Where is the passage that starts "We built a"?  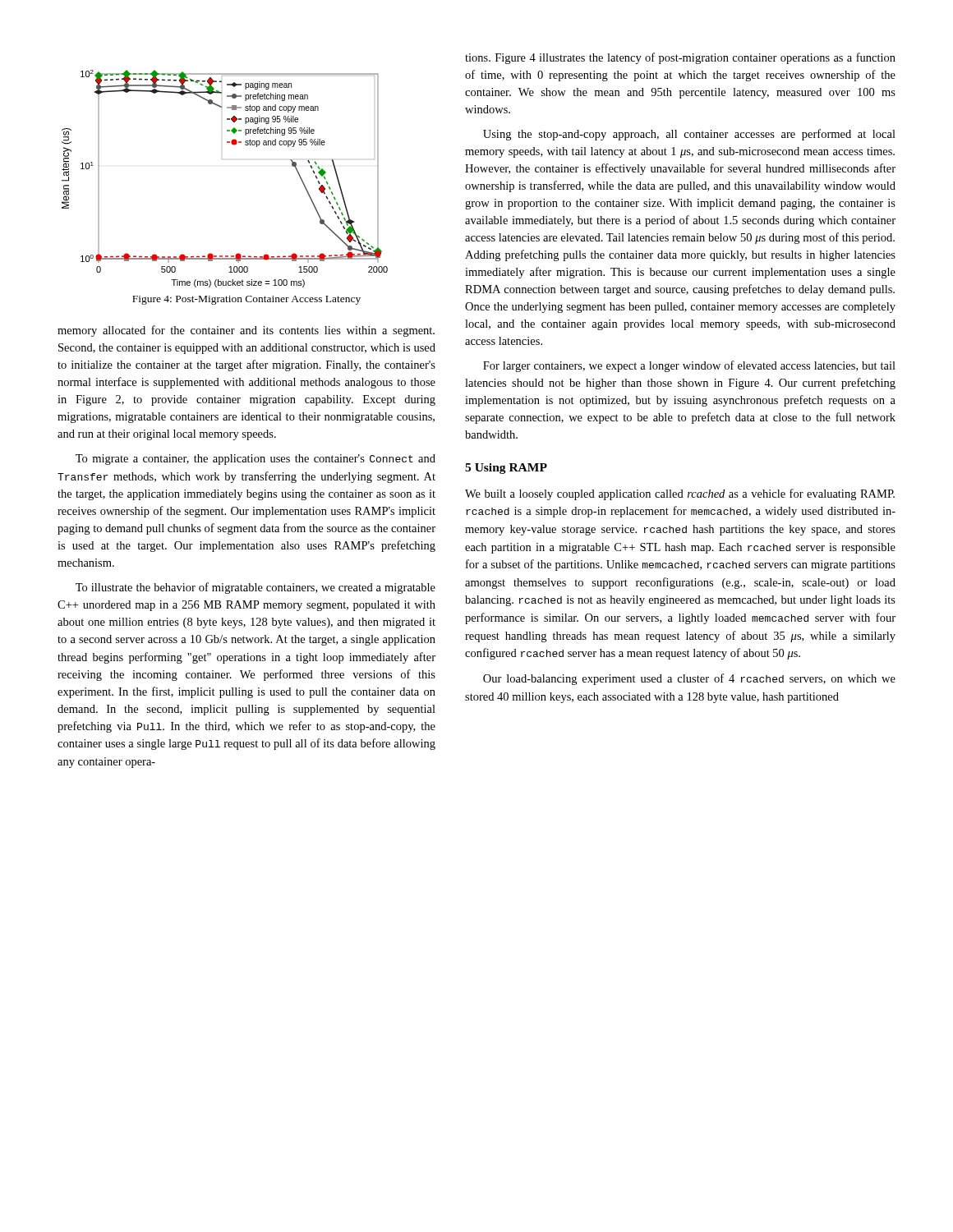click(680, 595)
